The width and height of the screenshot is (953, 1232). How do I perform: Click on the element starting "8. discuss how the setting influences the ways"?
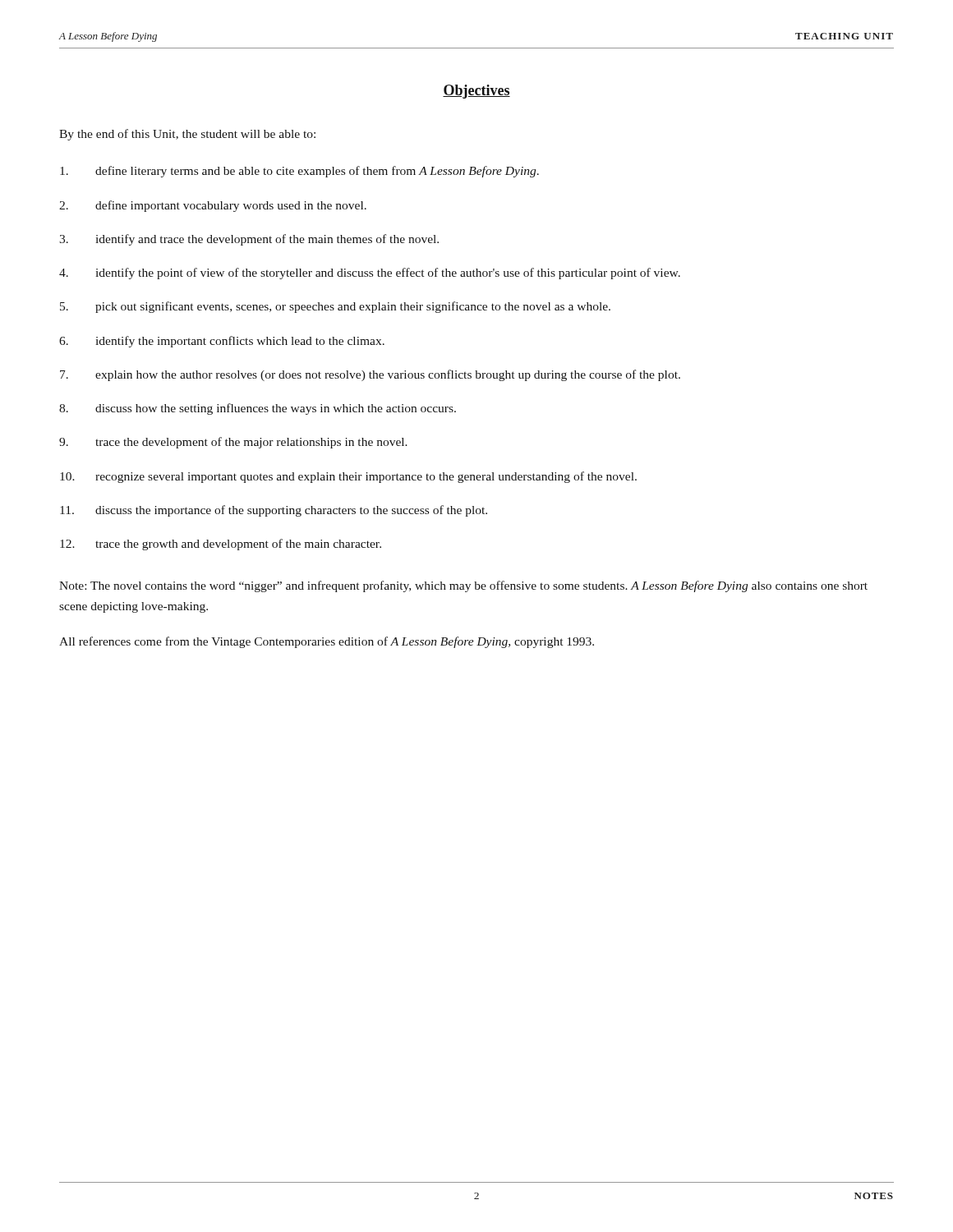click(x=258, y=409)
